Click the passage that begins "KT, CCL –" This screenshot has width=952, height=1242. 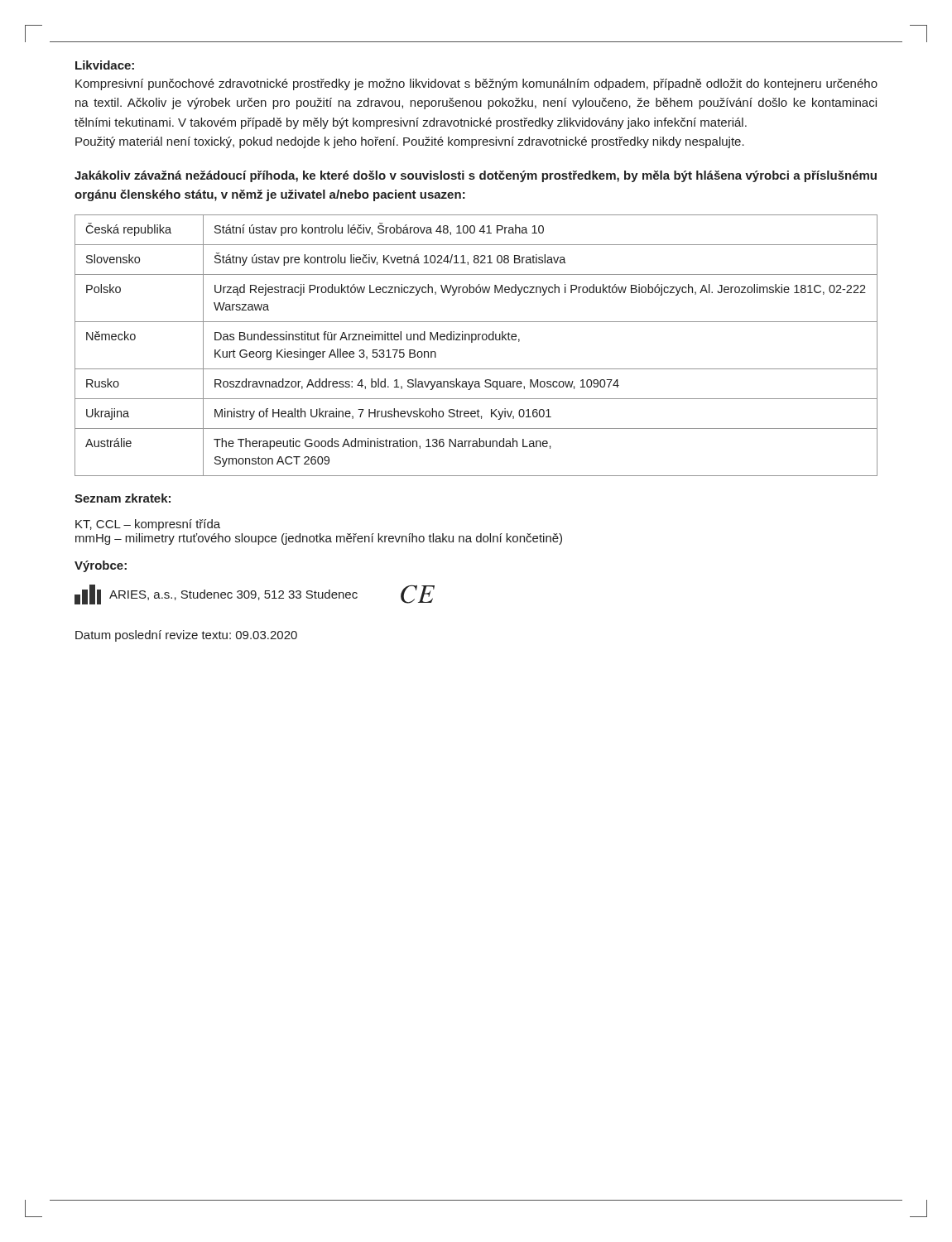point(319,530)
